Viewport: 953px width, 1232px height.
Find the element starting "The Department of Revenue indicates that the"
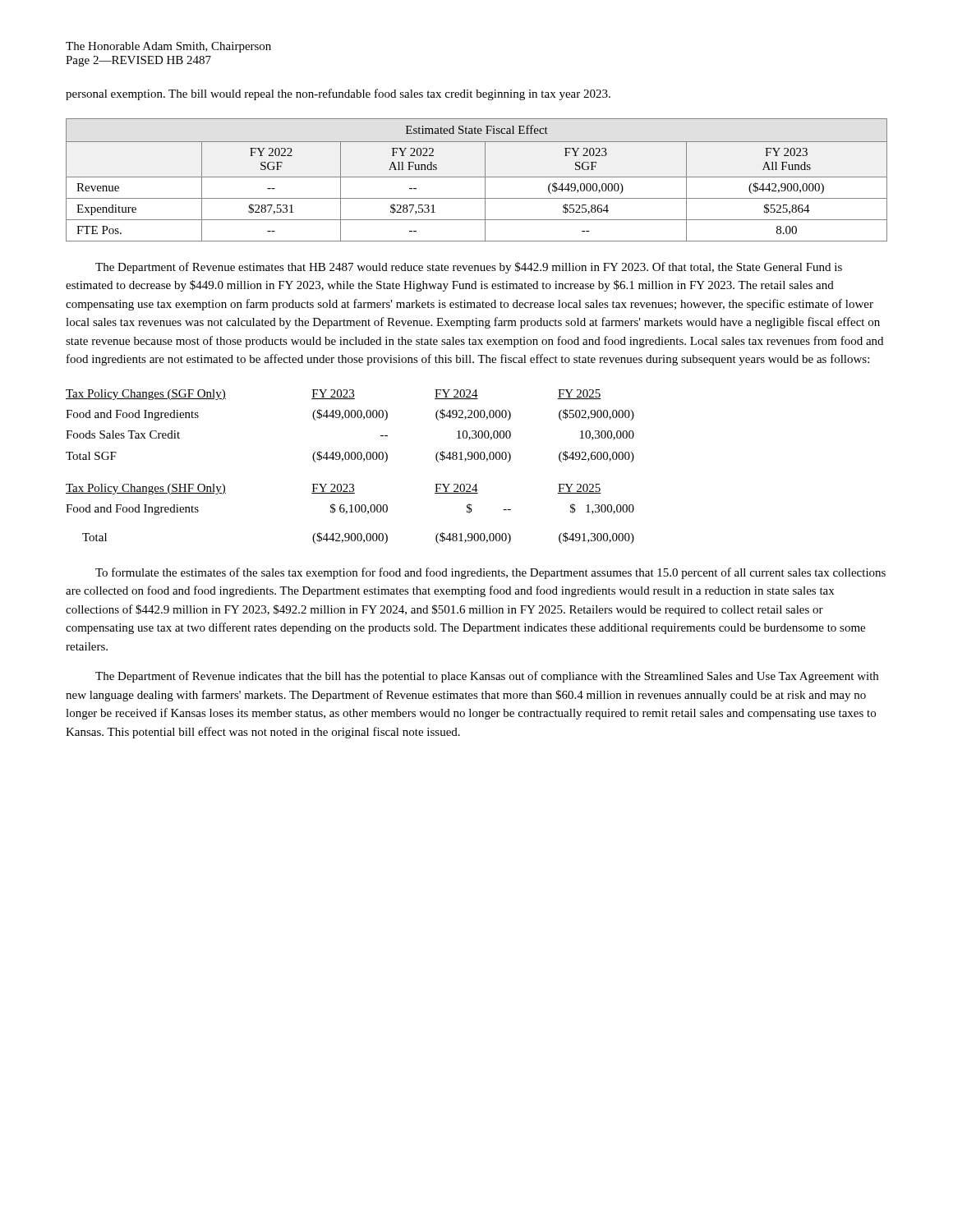tap(472, 704)
